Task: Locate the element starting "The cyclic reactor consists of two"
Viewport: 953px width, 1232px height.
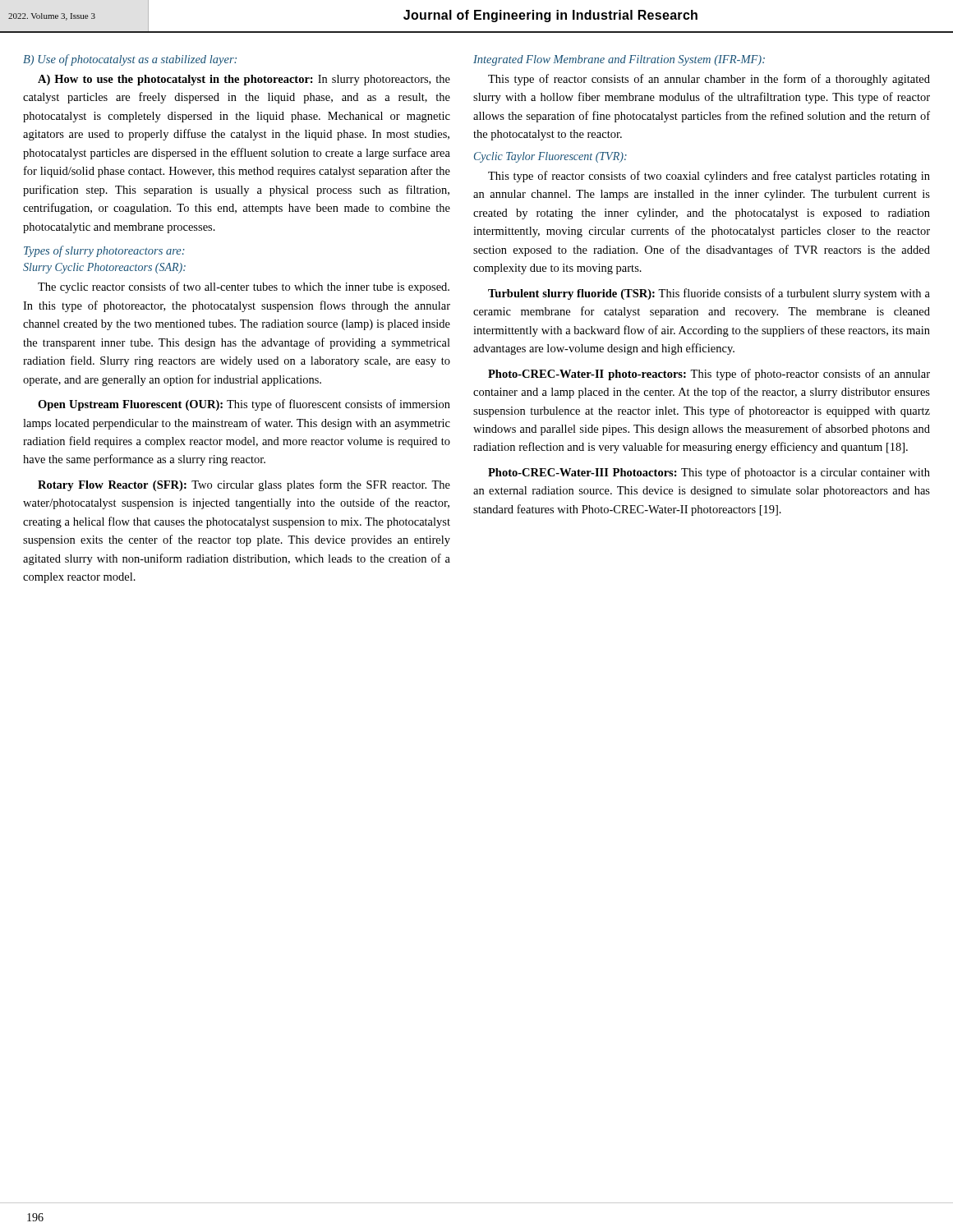Action: point(237,333)
